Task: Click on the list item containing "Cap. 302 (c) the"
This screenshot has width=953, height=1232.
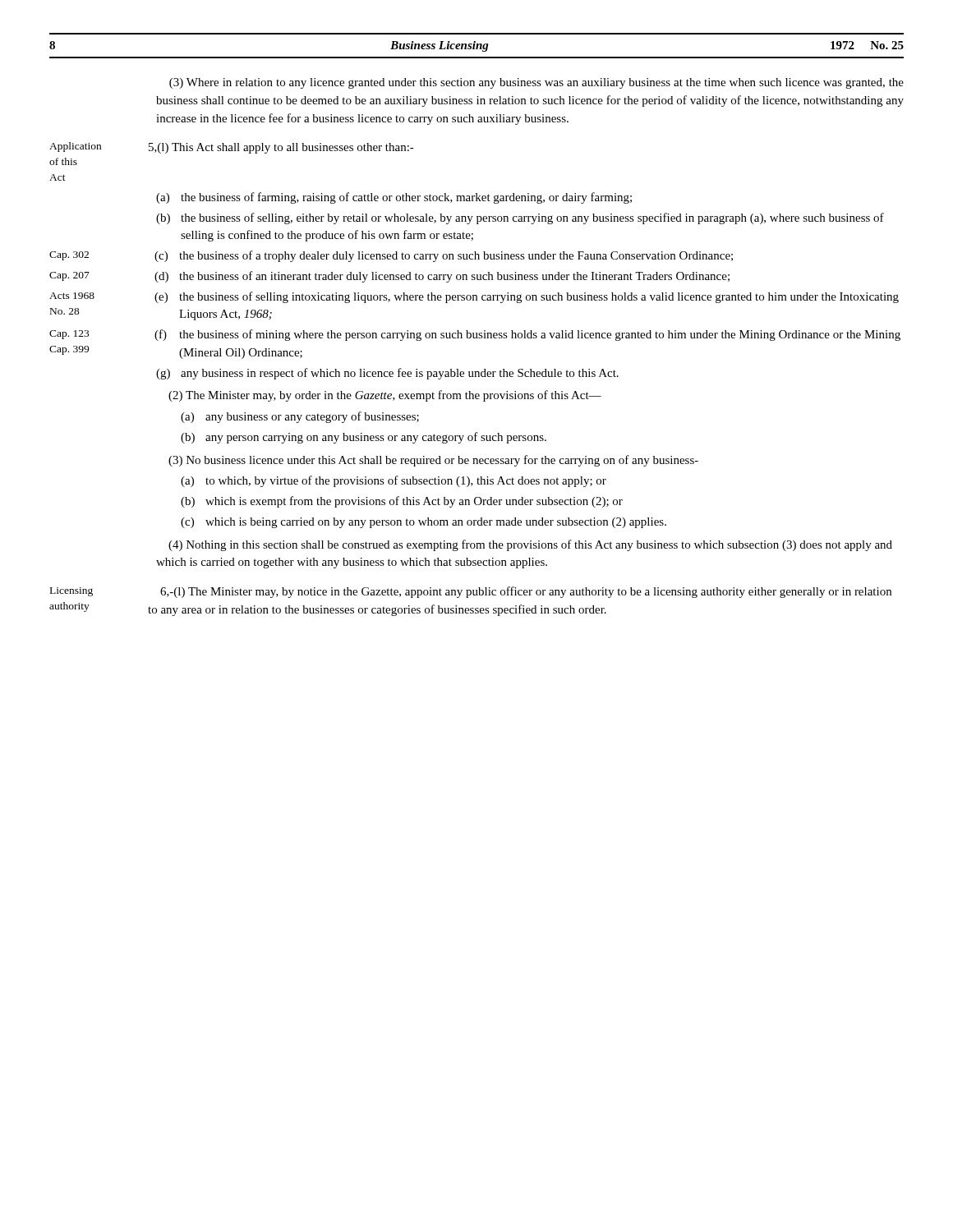Action: pyautogui.click(x=476, y=256)
